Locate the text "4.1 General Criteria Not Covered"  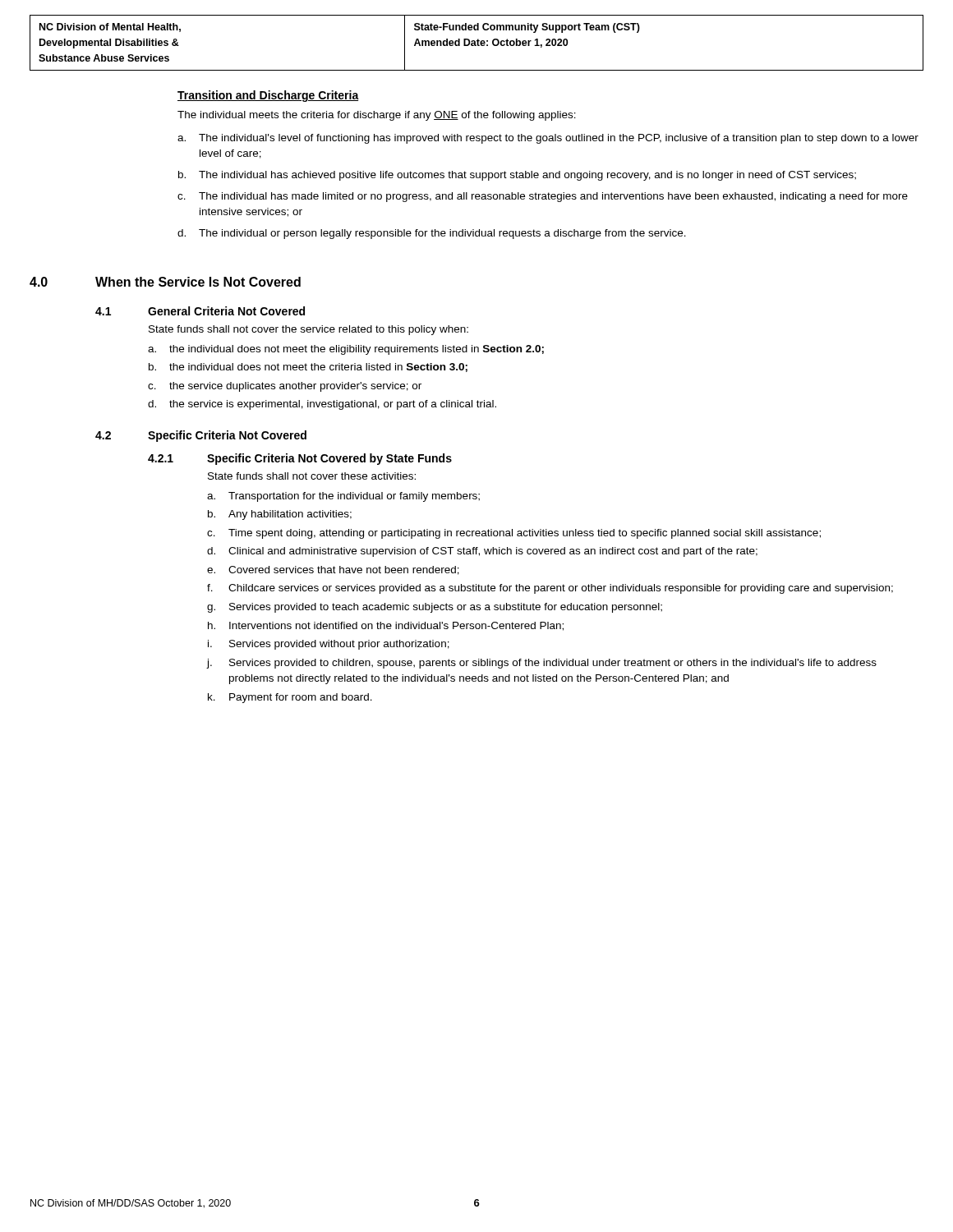click(x=201, y=311)
